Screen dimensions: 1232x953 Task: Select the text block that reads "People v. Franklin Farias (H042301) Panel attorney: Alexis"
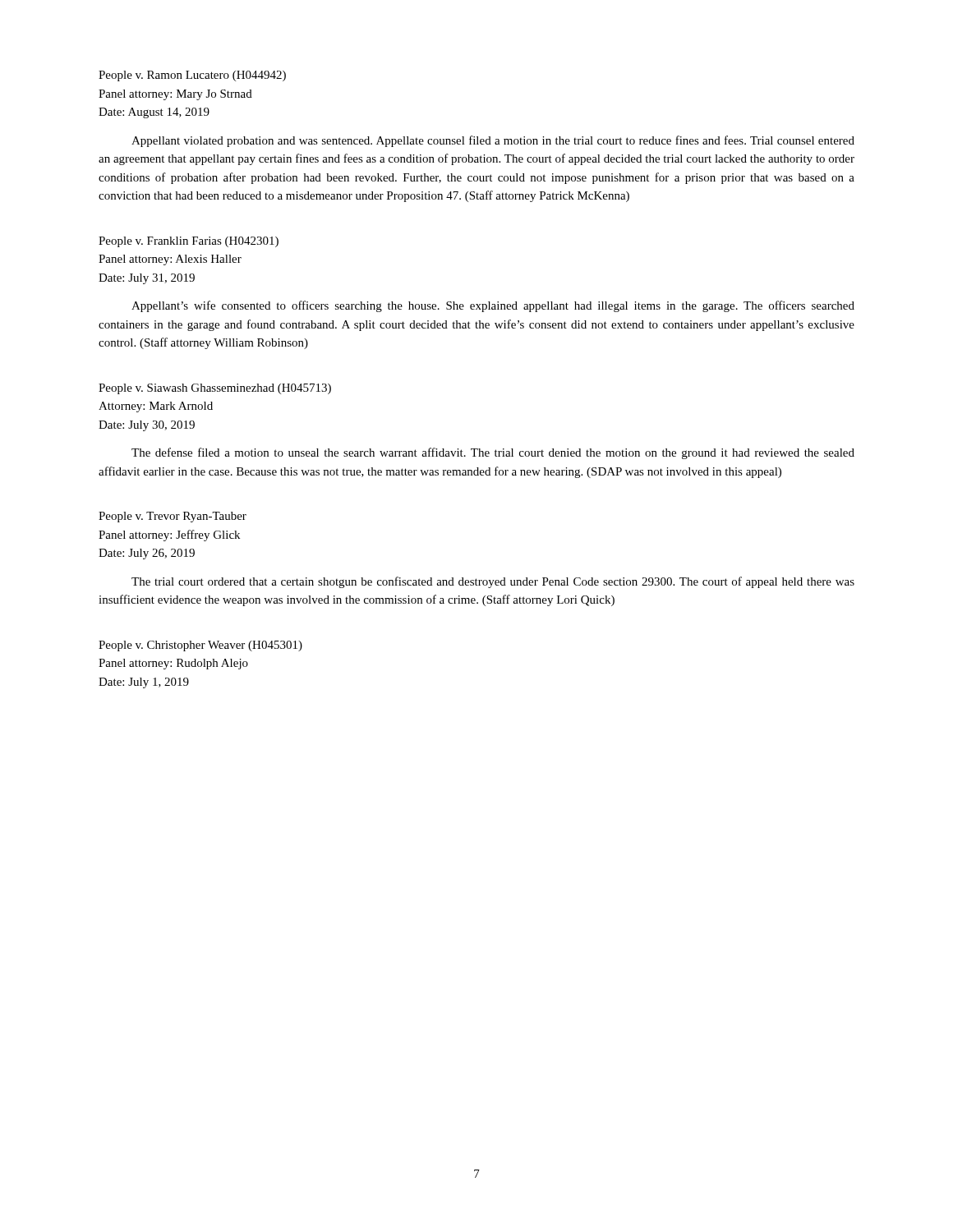189,242
